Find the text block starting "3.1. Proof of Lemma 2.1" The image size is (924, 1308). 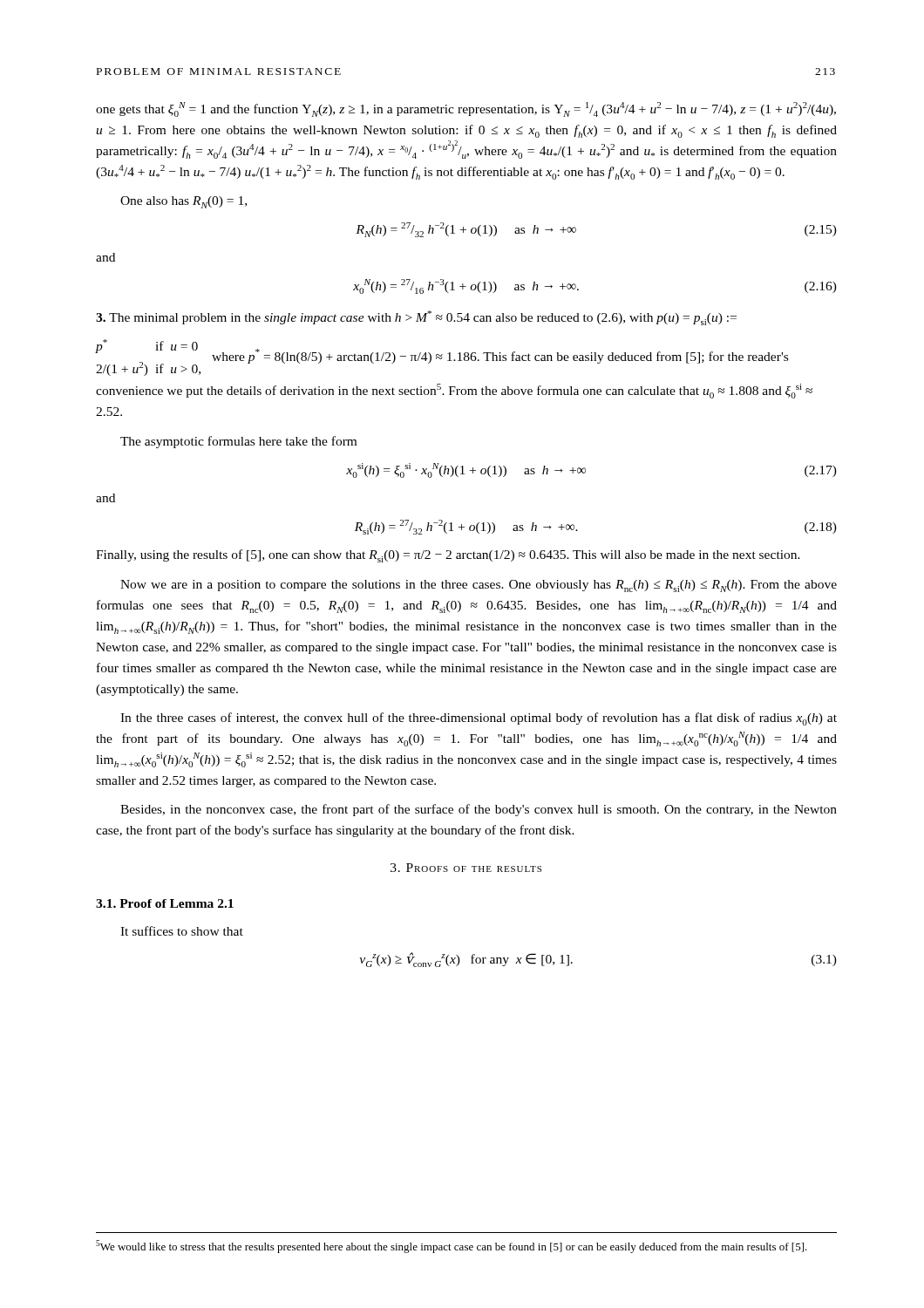(x=165, y=903)
